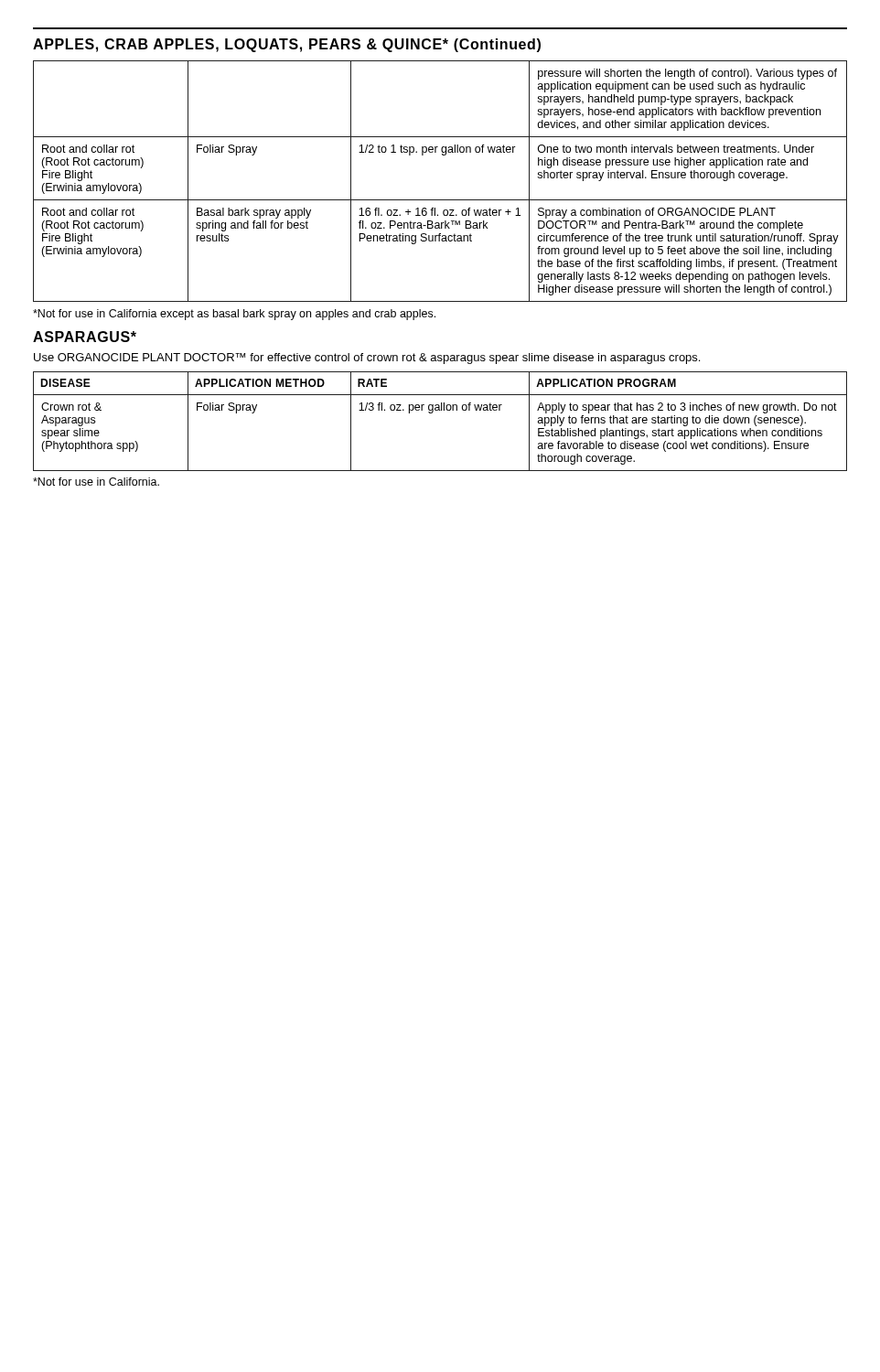880x1372 pixels.
Task: Select the section header that says "APPLES, CRAB APPLES, LOQUATS,"
Action: pyautogui.click(x=287, y=44)
